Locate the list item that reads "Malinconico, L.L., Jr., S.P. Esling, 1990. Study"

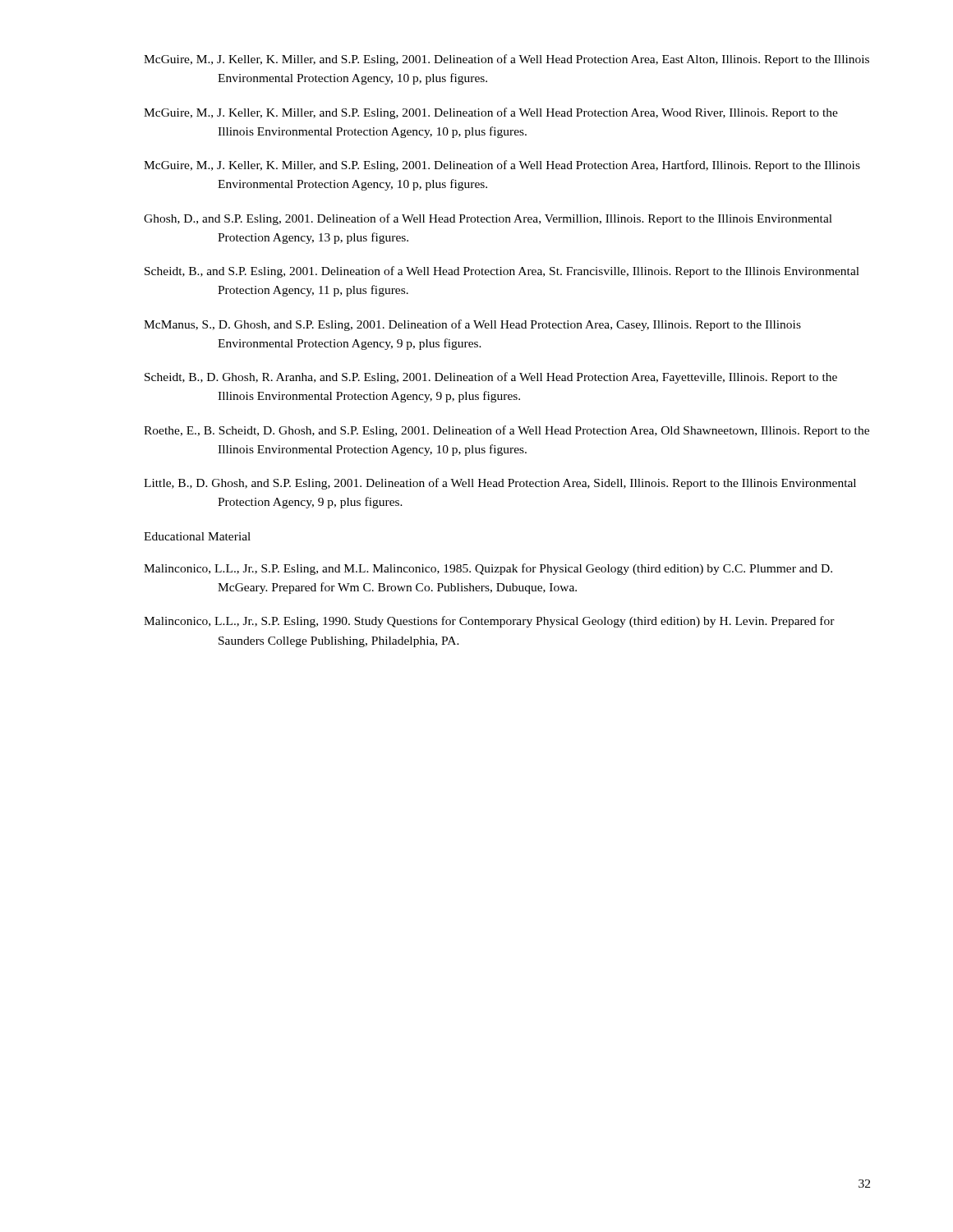[x=489, y=630]
